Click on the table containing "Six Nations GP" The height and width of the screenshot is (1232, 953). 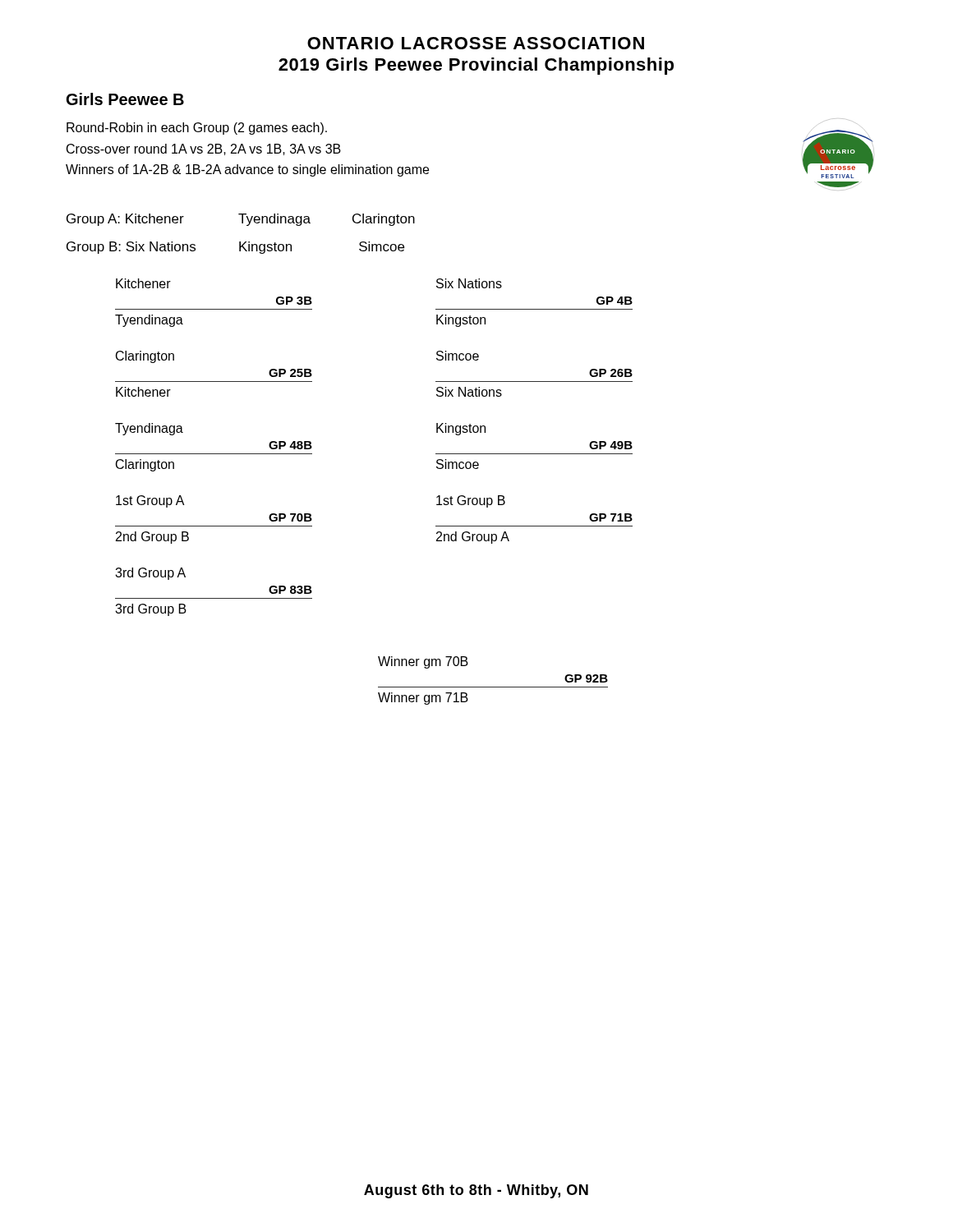pos(534,302)
